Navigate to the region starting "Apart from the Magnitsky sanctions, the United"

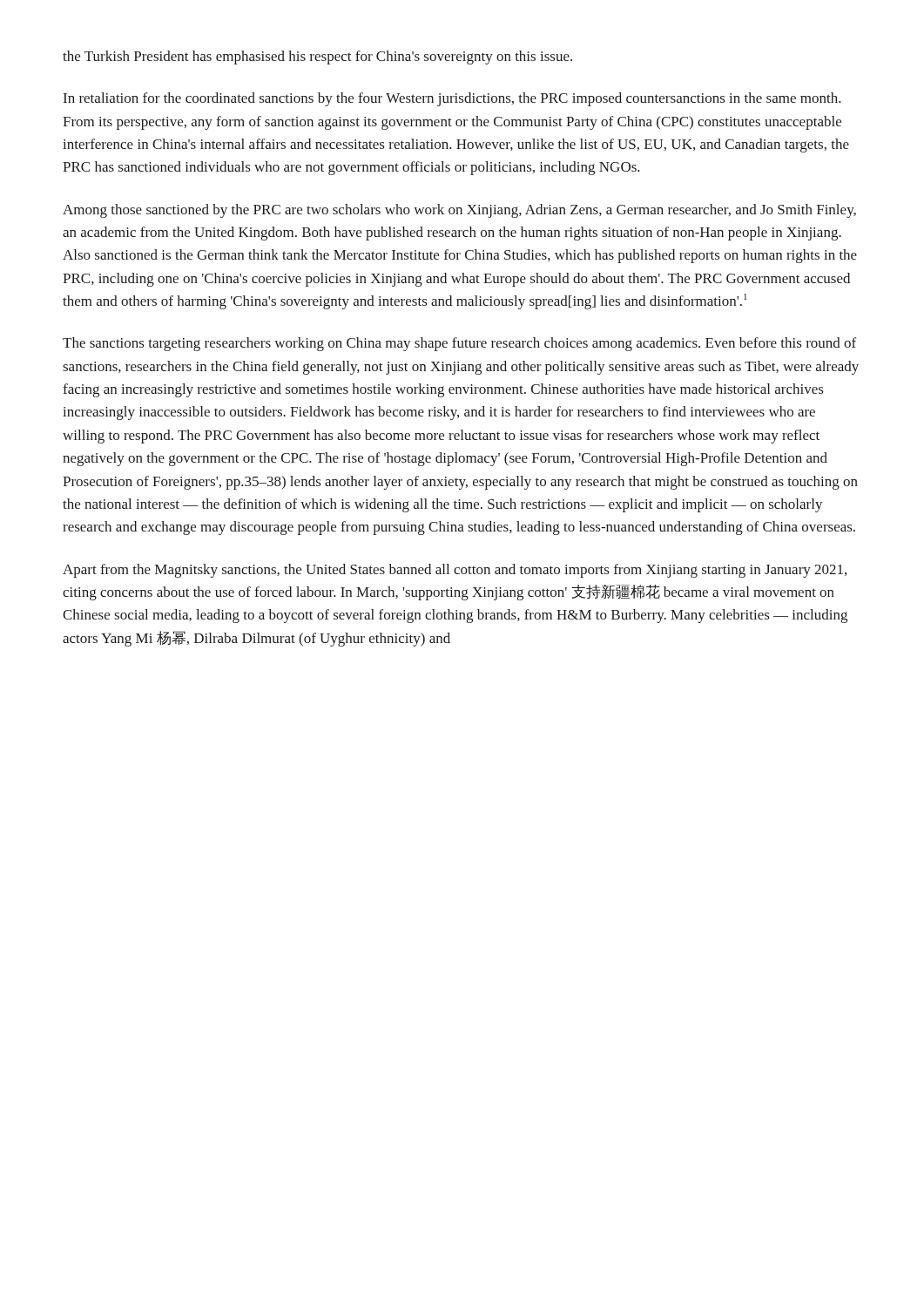point(455,603)
